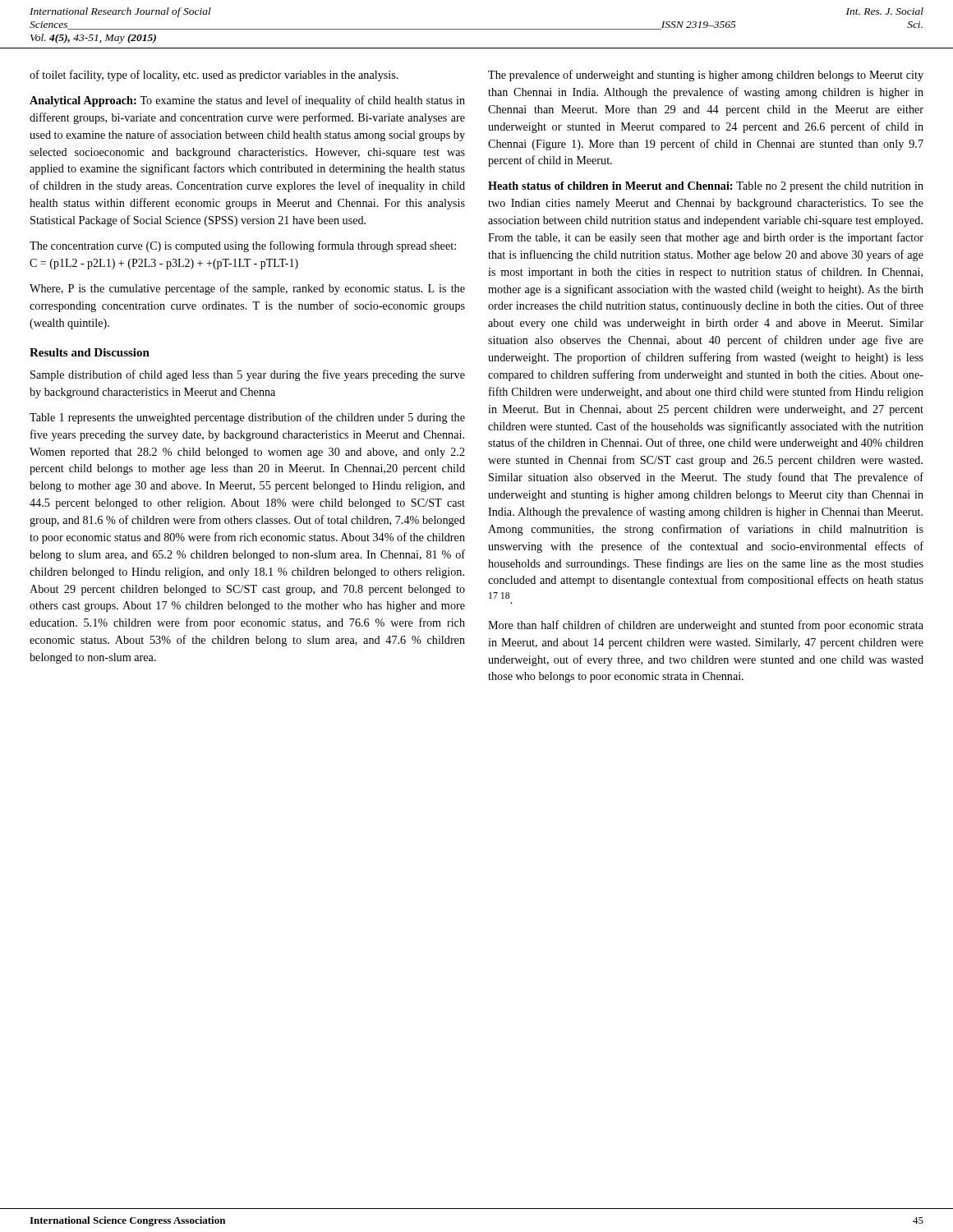Locate the block of text that opens with "The prevalence of underweight and stunting"
This screenshot has height=1232, width=953.
pyautogui.click(x=706, y=118)
